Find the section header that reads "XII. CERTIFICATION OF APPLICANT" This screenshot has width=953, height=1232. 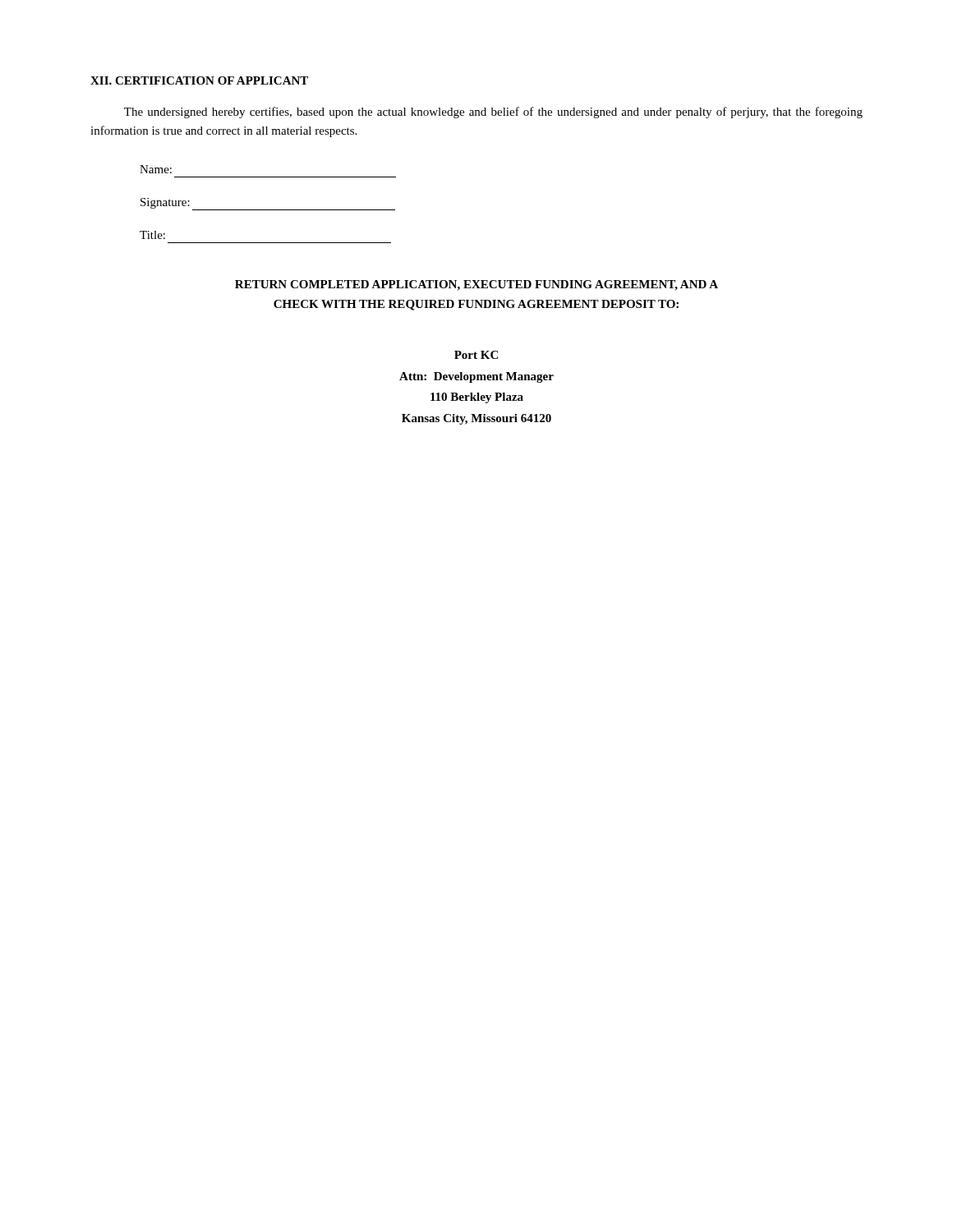coord(199,81)
